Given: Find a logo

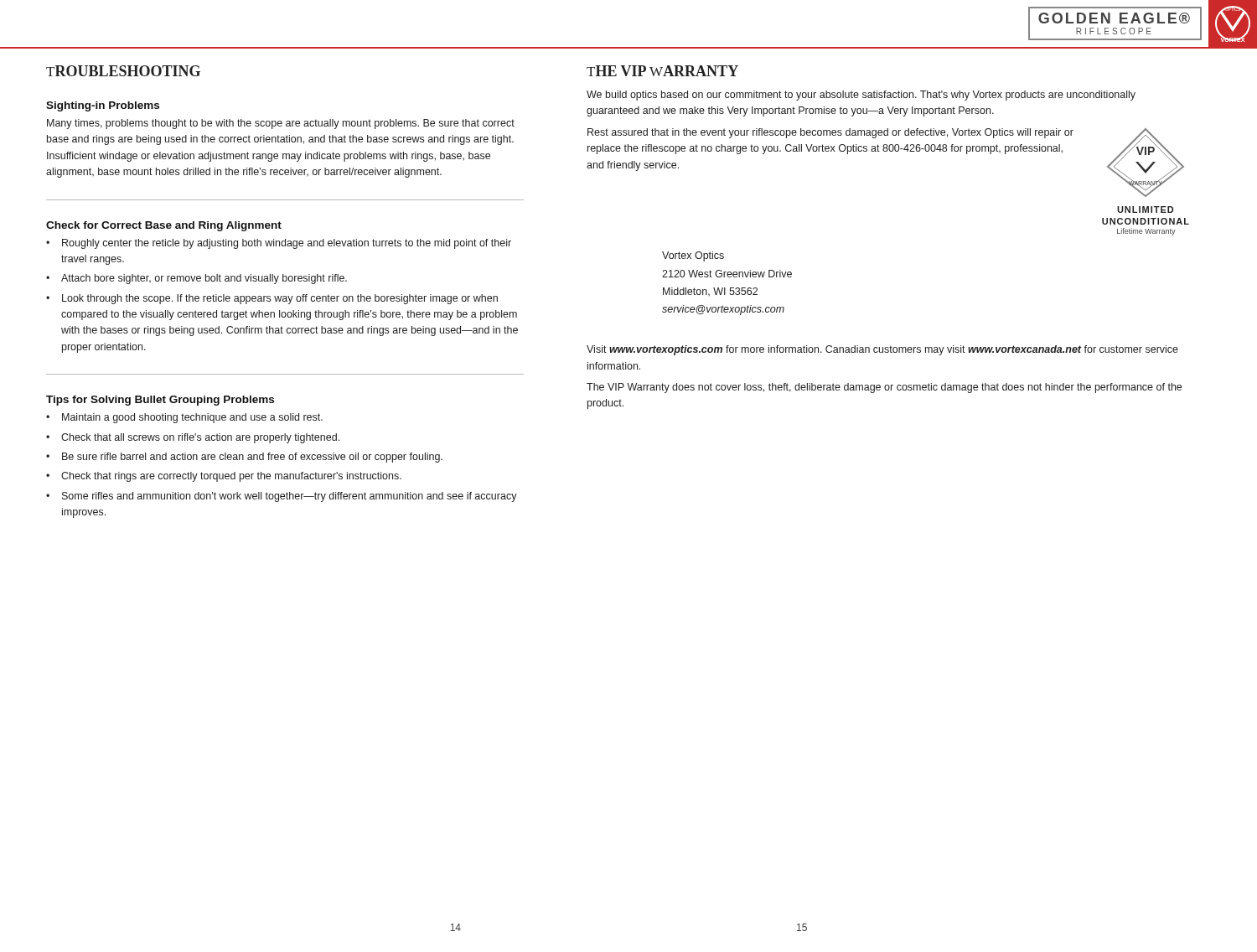Looking at the screenshot, I should (x=1146, y=180).
